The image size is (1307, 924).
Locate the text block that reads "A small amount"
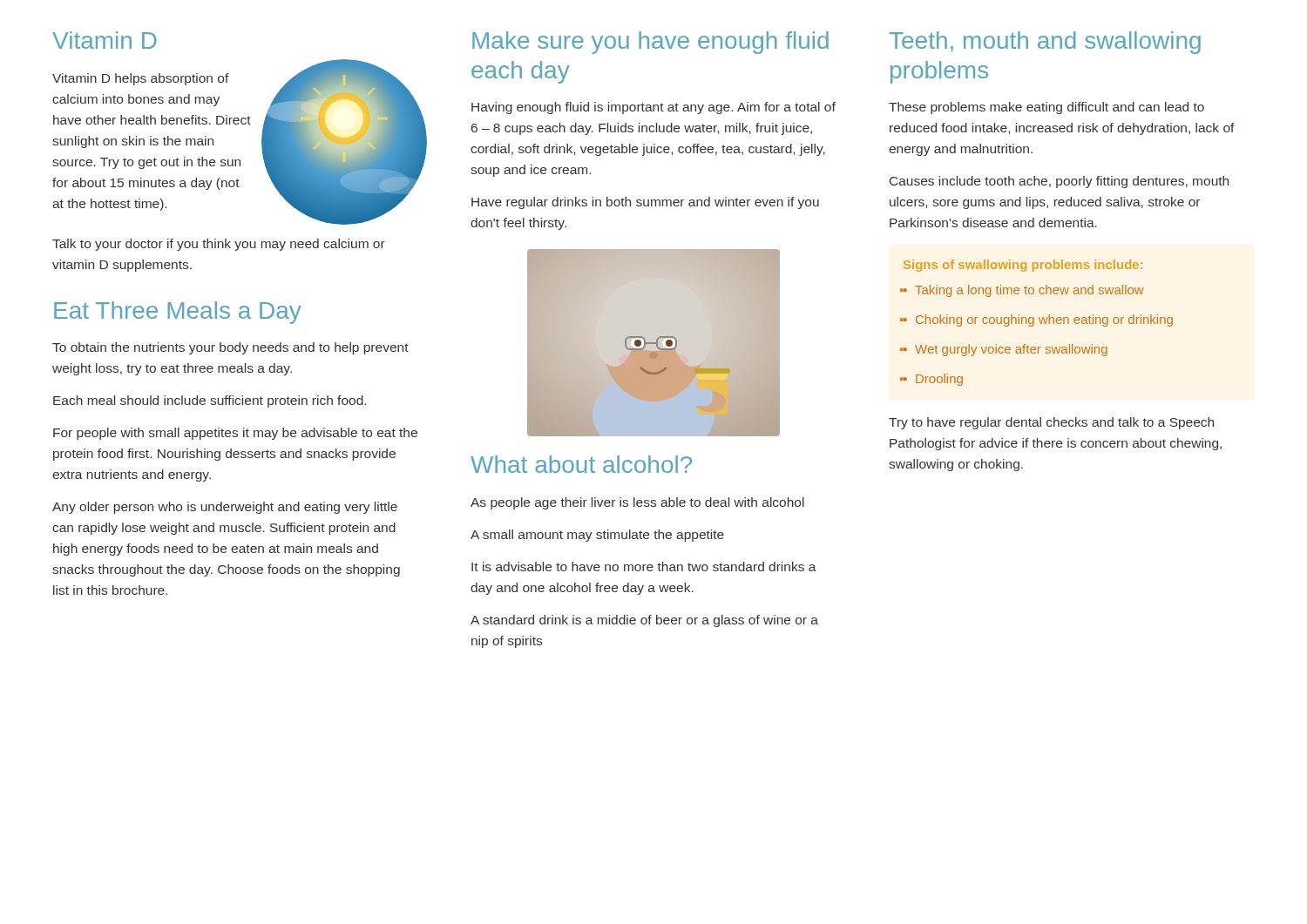point(654,535)
